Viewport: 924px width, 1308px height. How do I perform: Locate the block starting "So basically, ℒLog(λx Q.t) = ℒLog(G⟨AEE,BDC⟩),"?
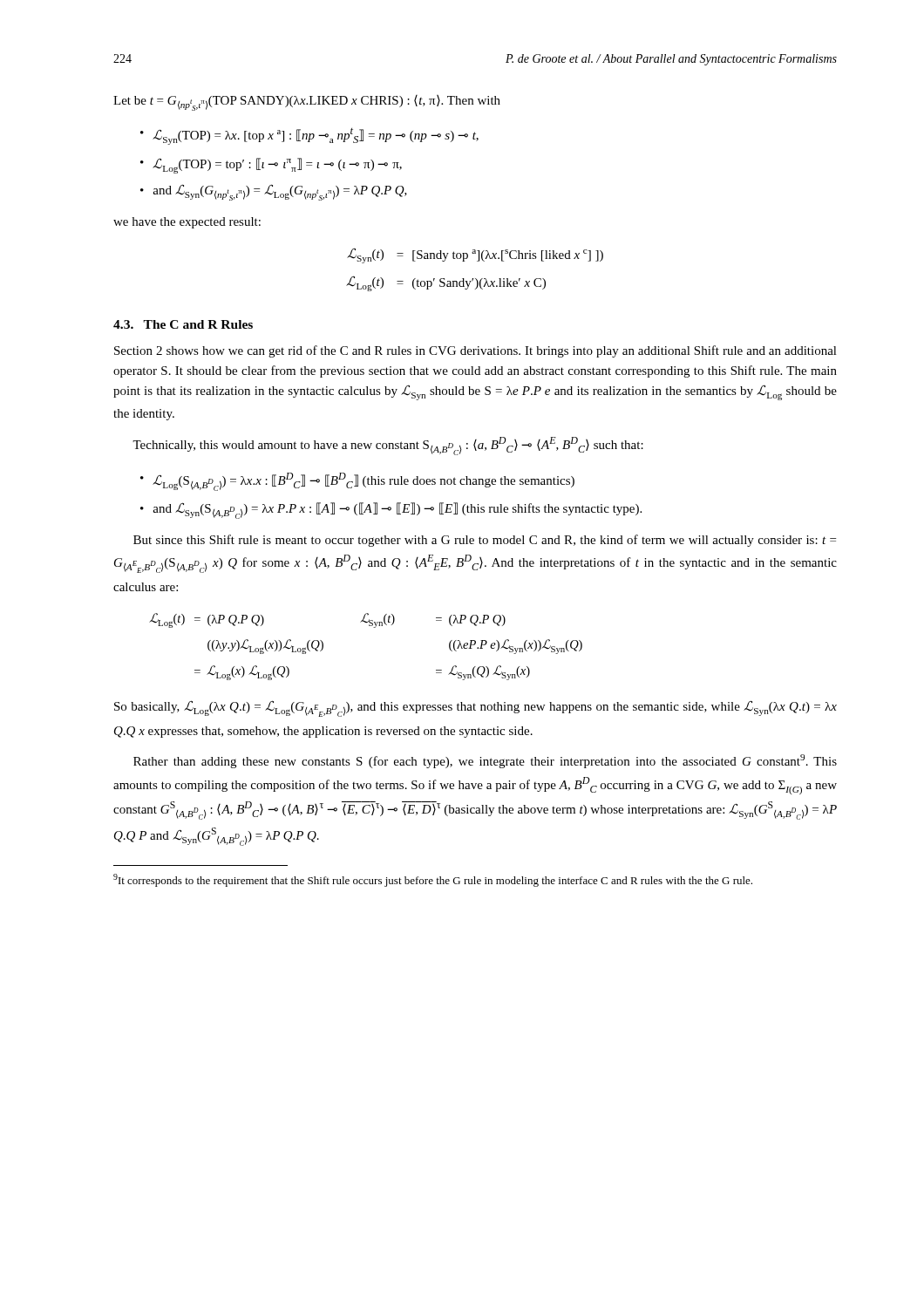tap(475, 719)
